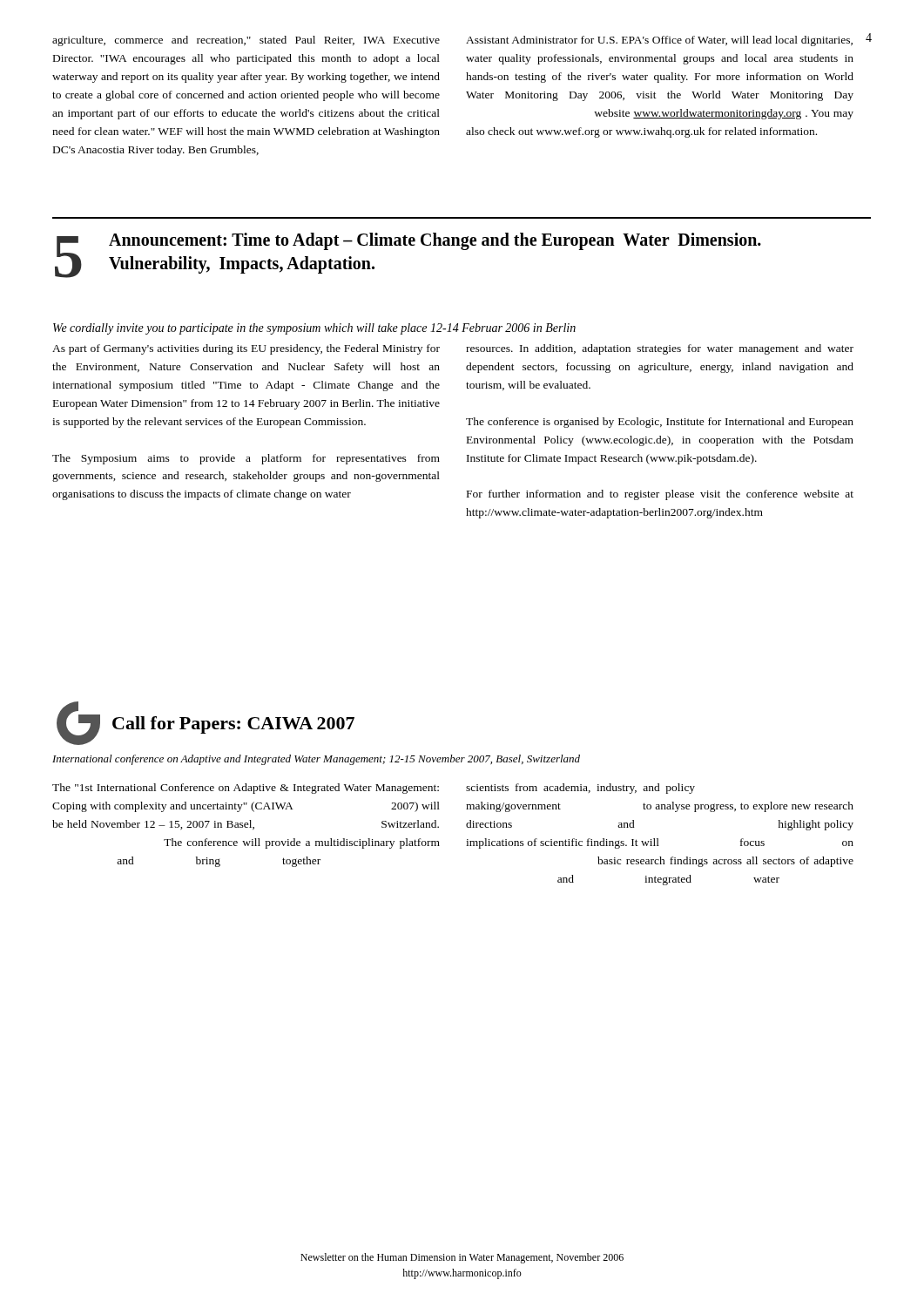
Task: Click the section header that begins "Announcement: Time to"
Action: 437,251
